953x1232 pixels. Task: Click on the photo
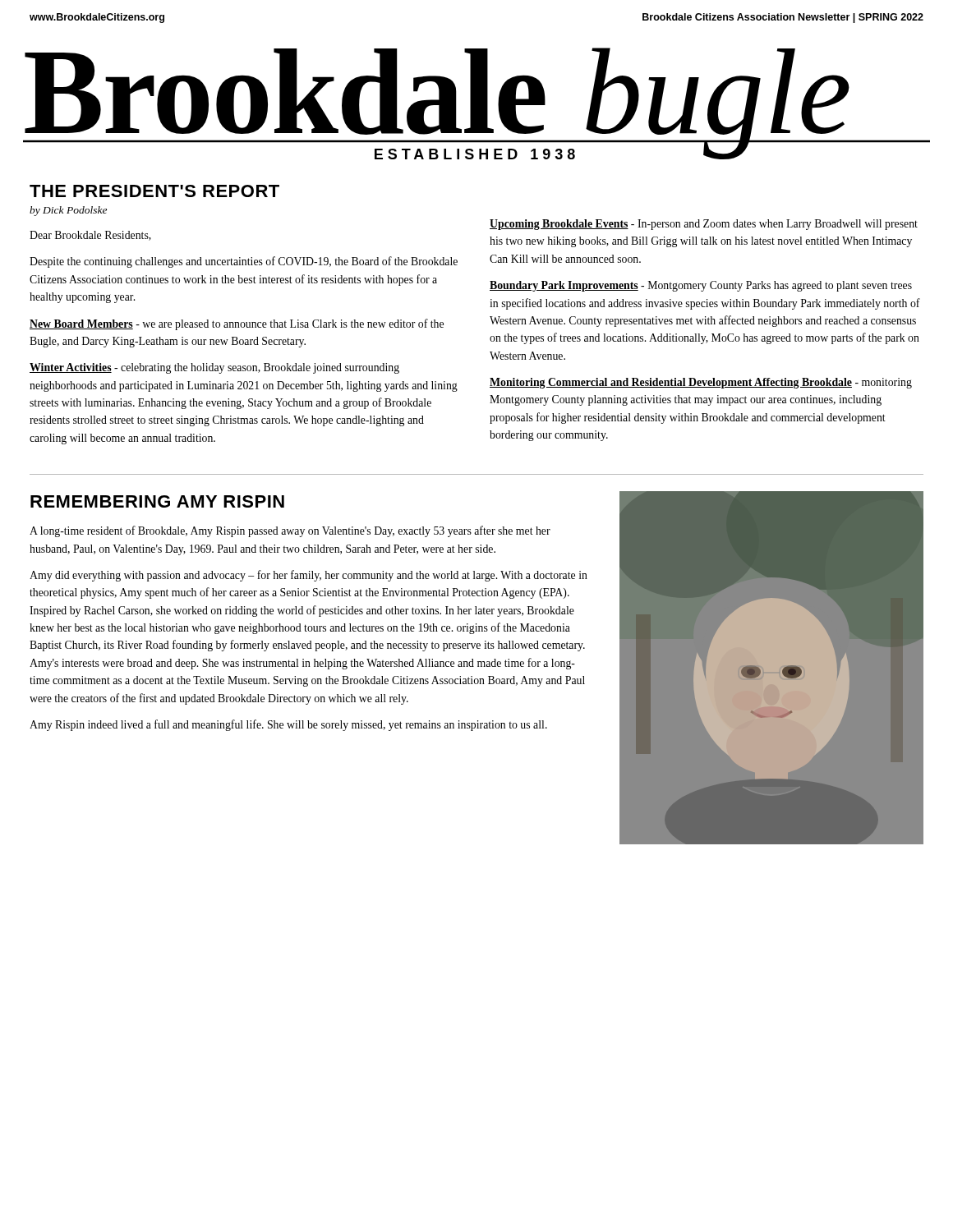pos(771,668)
